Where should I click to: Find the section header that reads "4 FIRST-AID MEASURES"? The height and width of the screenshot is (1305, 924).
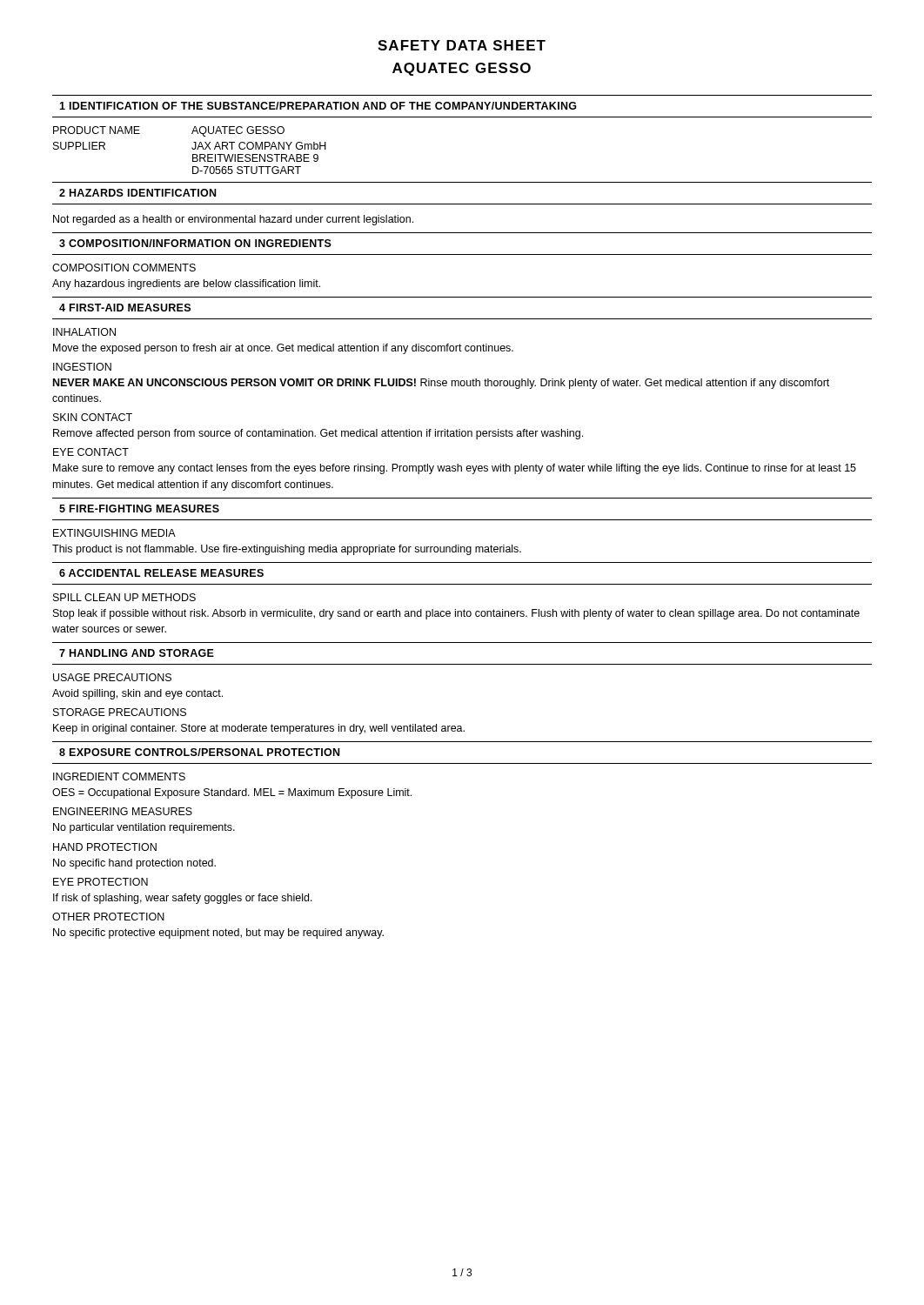[x=125, y=308]
